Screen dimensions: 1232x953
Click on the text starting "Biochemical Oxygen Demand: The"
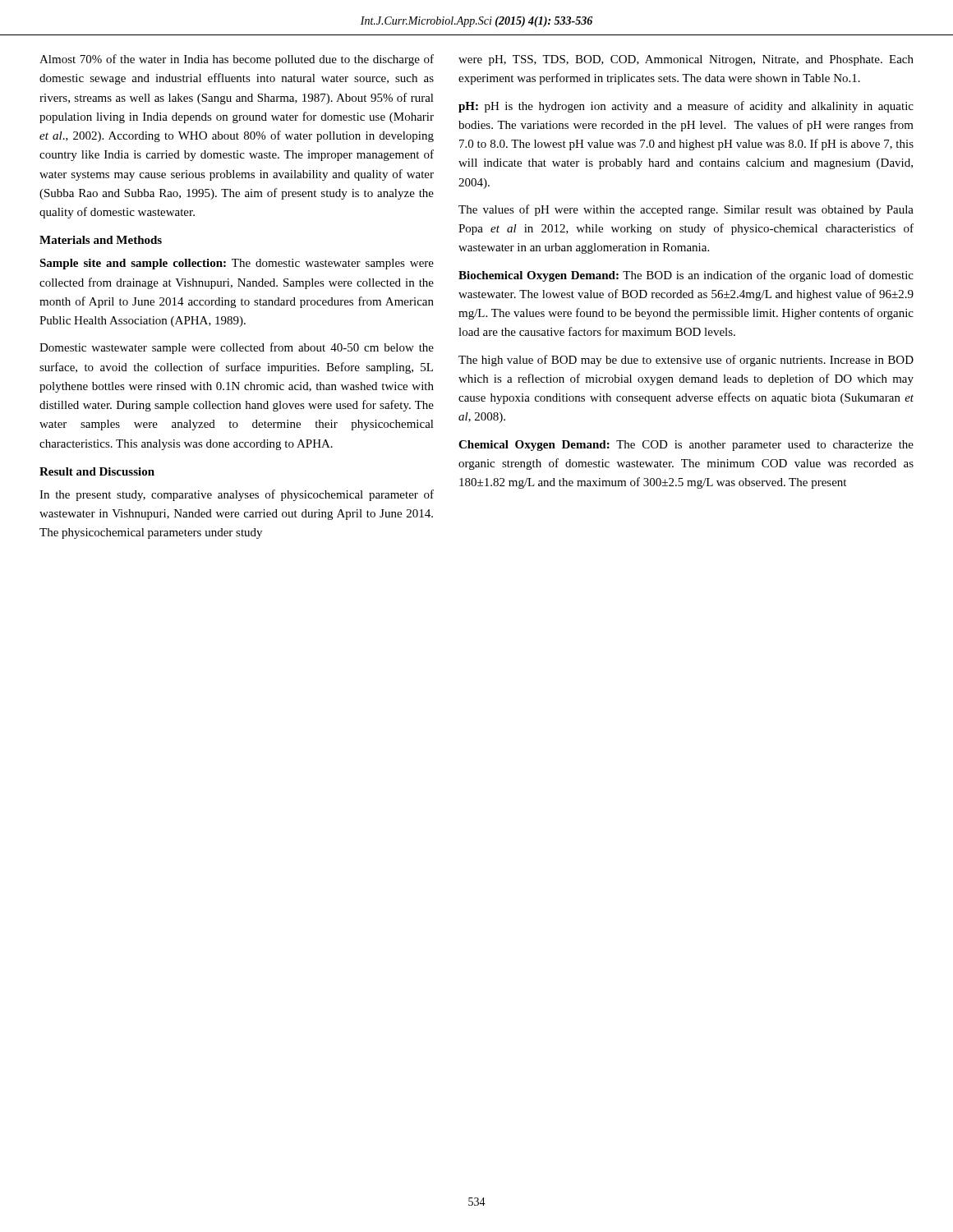click(x=686, y=304)
